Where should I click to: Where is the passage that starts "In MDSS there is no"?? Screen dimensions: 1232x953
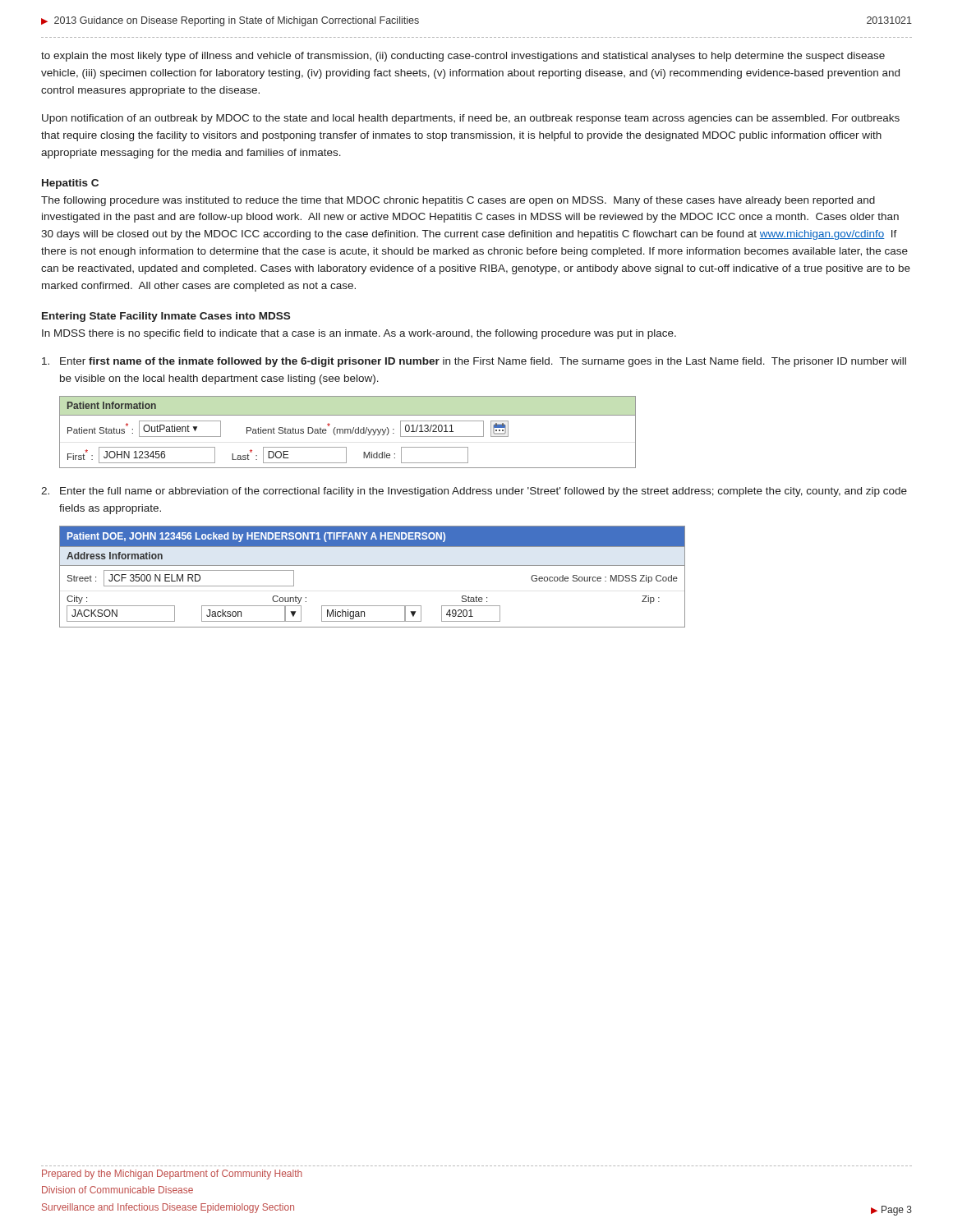(x=359, y=333)
